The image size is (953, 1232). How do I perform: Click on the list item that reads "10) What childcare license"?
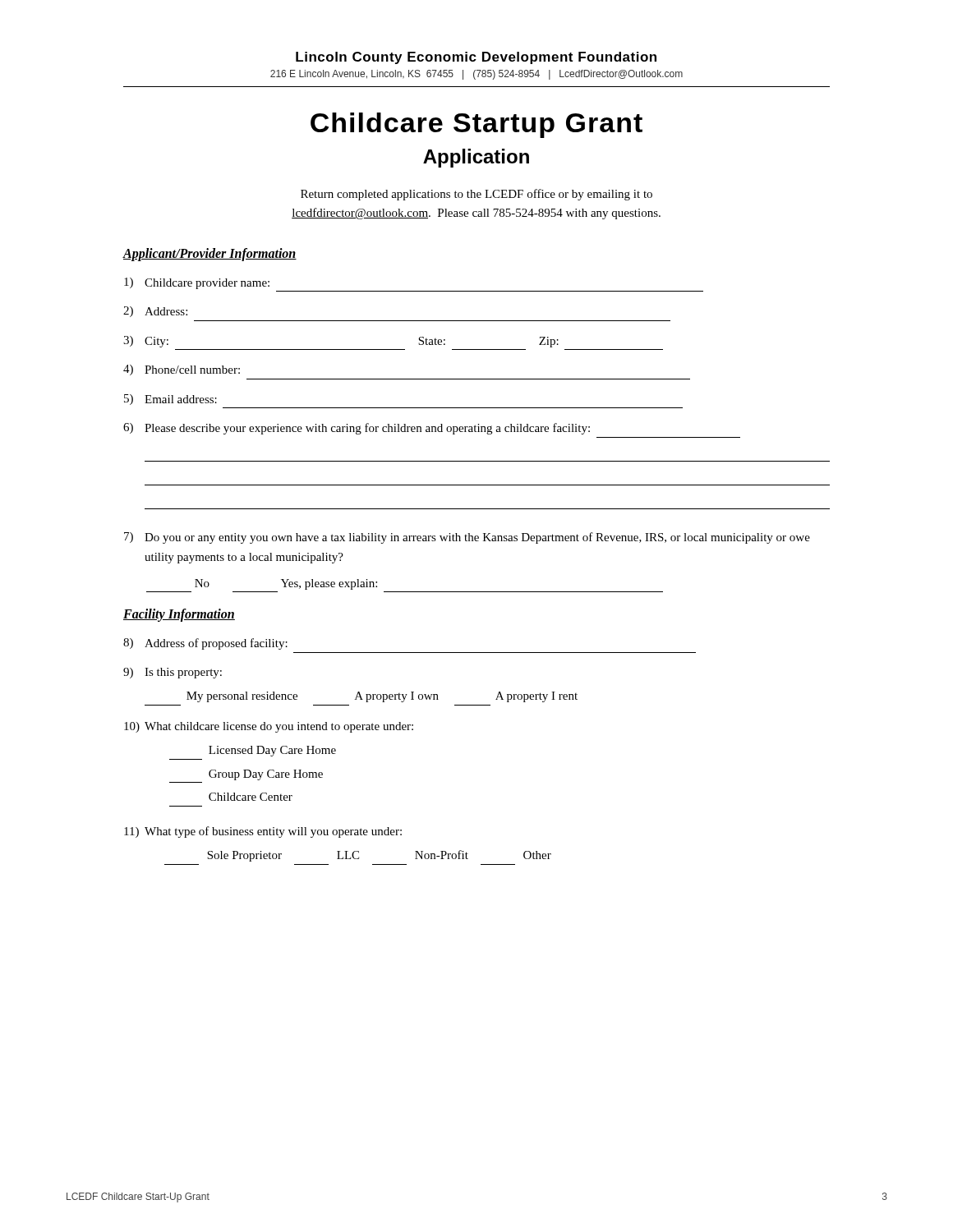pyautogui.click(x=269, y=727)
